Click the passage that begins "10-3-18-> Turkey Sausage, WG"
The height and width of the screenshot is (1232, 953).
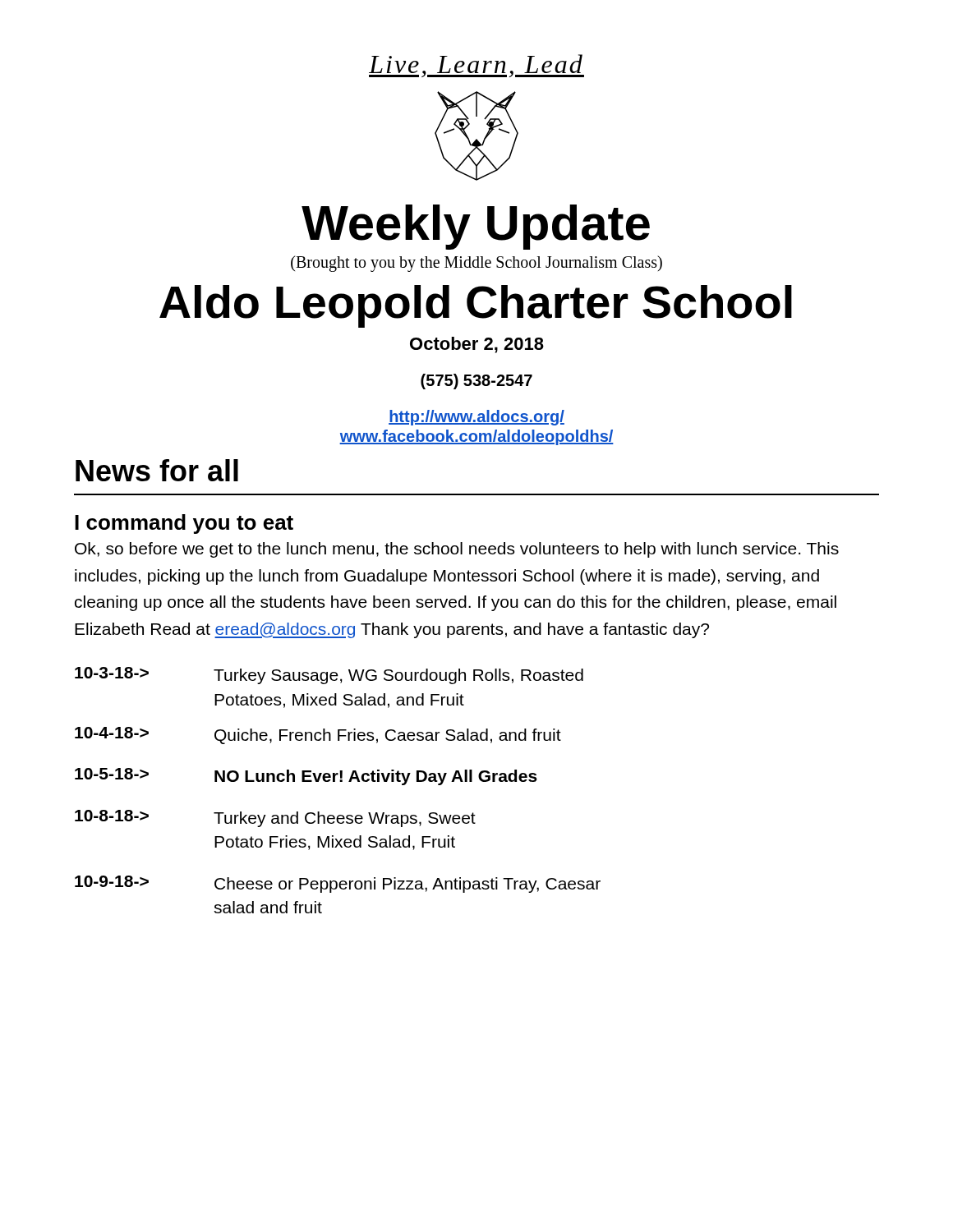click(476, 687)
